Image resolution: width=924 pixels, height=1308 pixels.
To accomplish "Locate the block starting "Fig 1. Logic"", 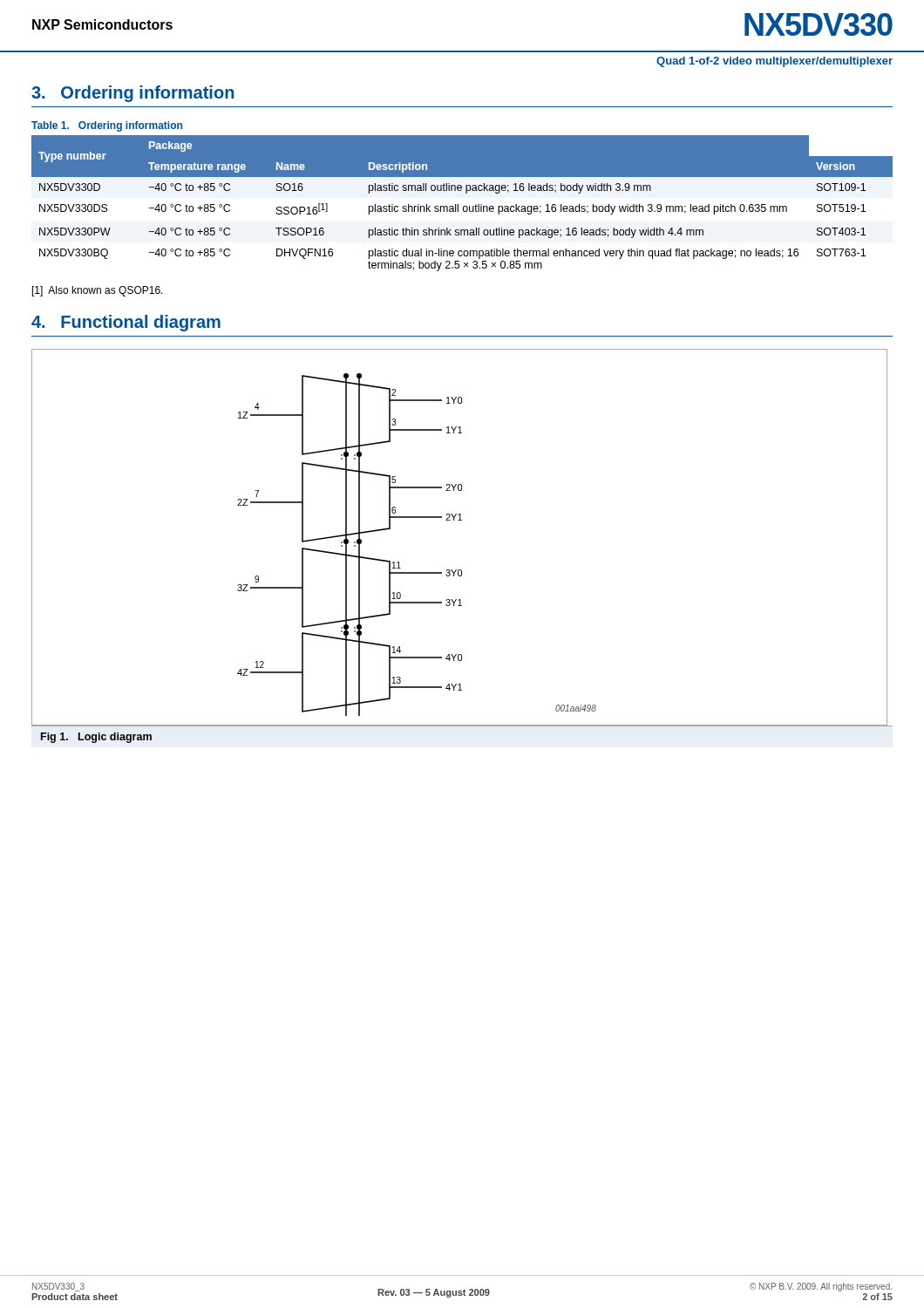I will (96, 737).
